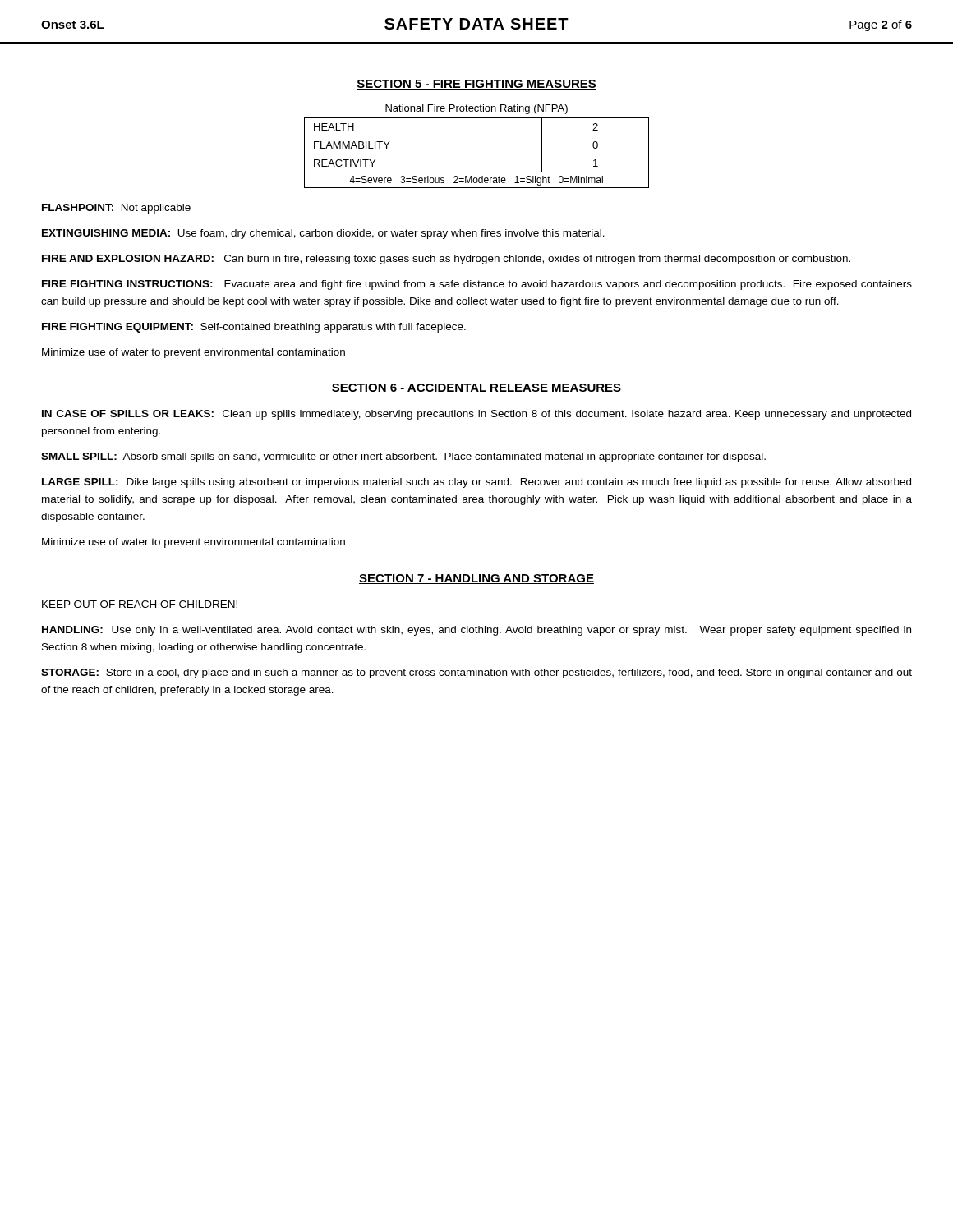
Task: Select the element starting "EXTINGUISHING MEDIA: Use foam, dry chemical, carbon"
Action: point(323,233)
